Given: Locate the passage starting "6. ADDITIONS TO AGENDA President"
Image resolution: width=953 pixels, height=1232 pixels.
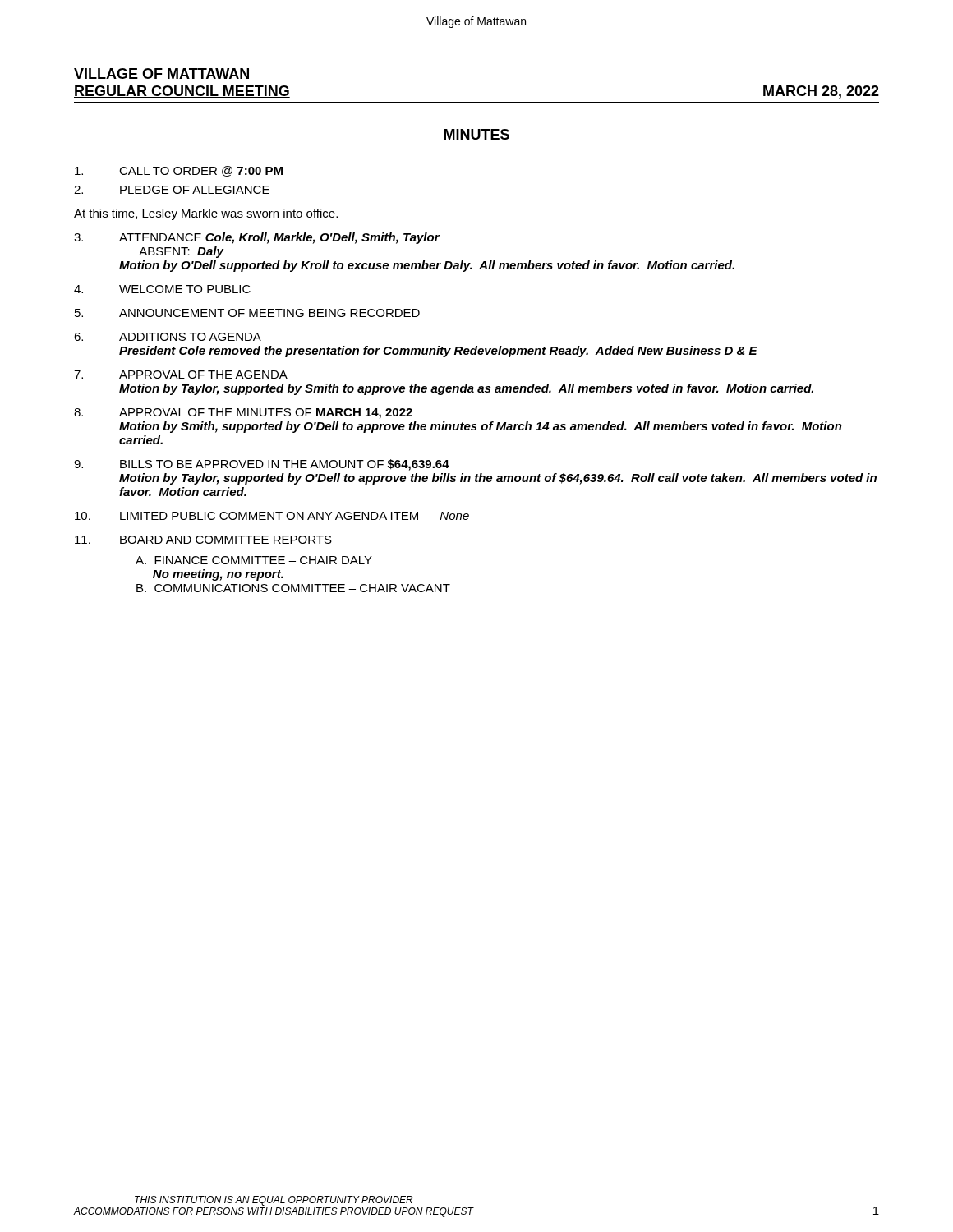Looking at the screenshot, I should [x=476, y=343].
